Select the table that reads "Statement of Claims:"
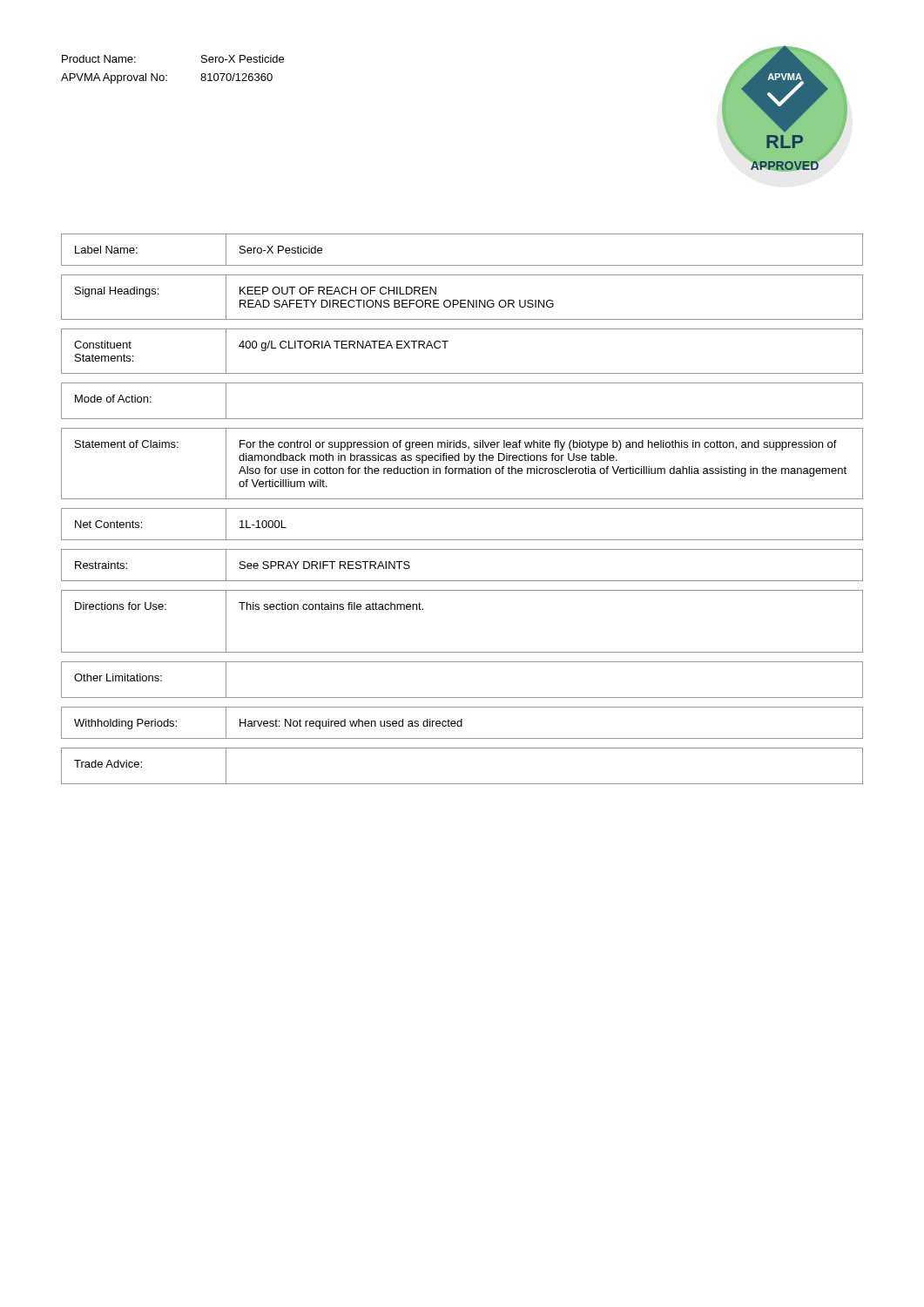 (462, 464)
